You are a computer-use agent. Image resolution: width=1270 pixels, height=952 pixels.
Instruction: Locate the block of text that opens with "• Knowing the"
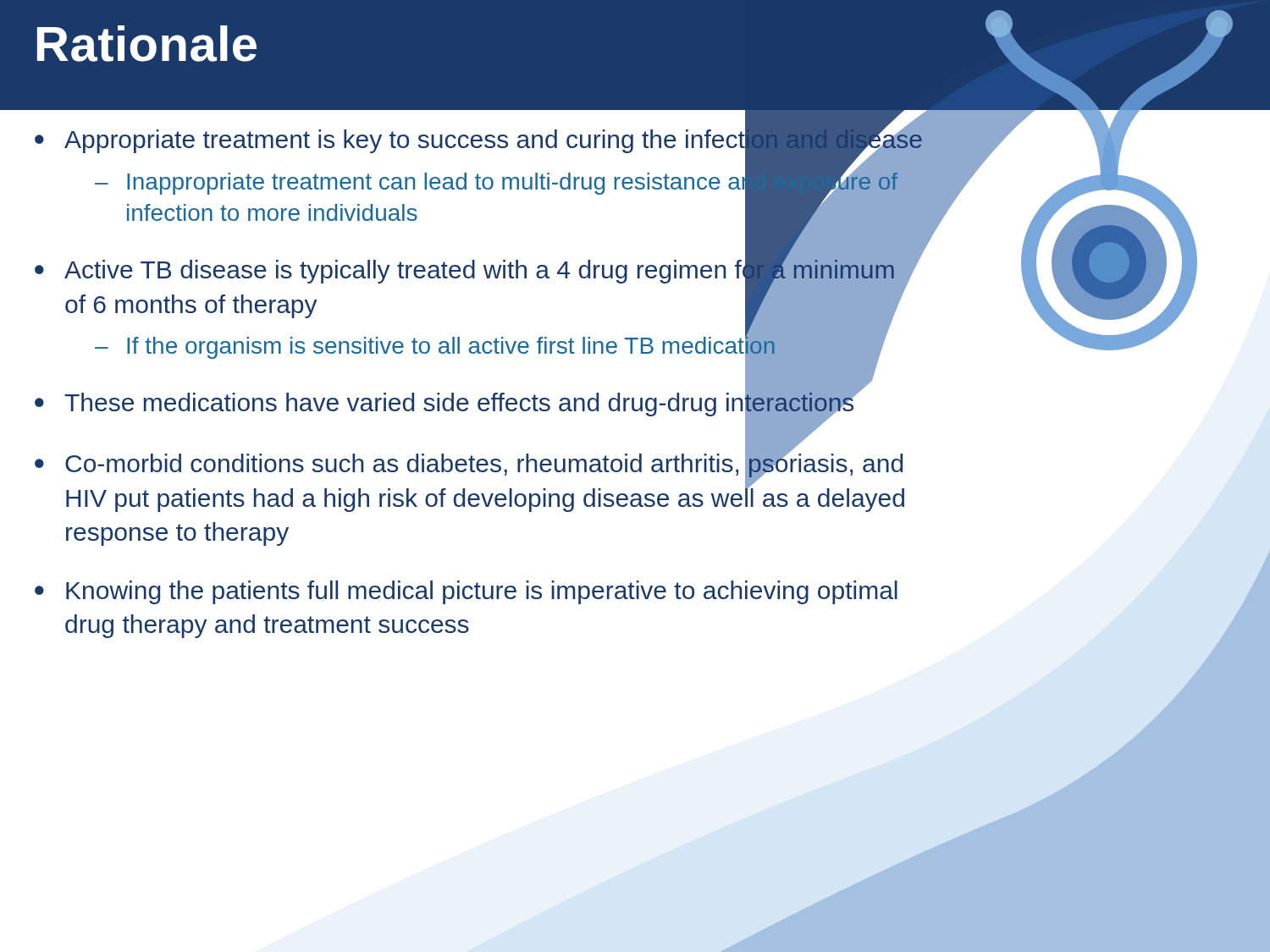coord(478,608)
